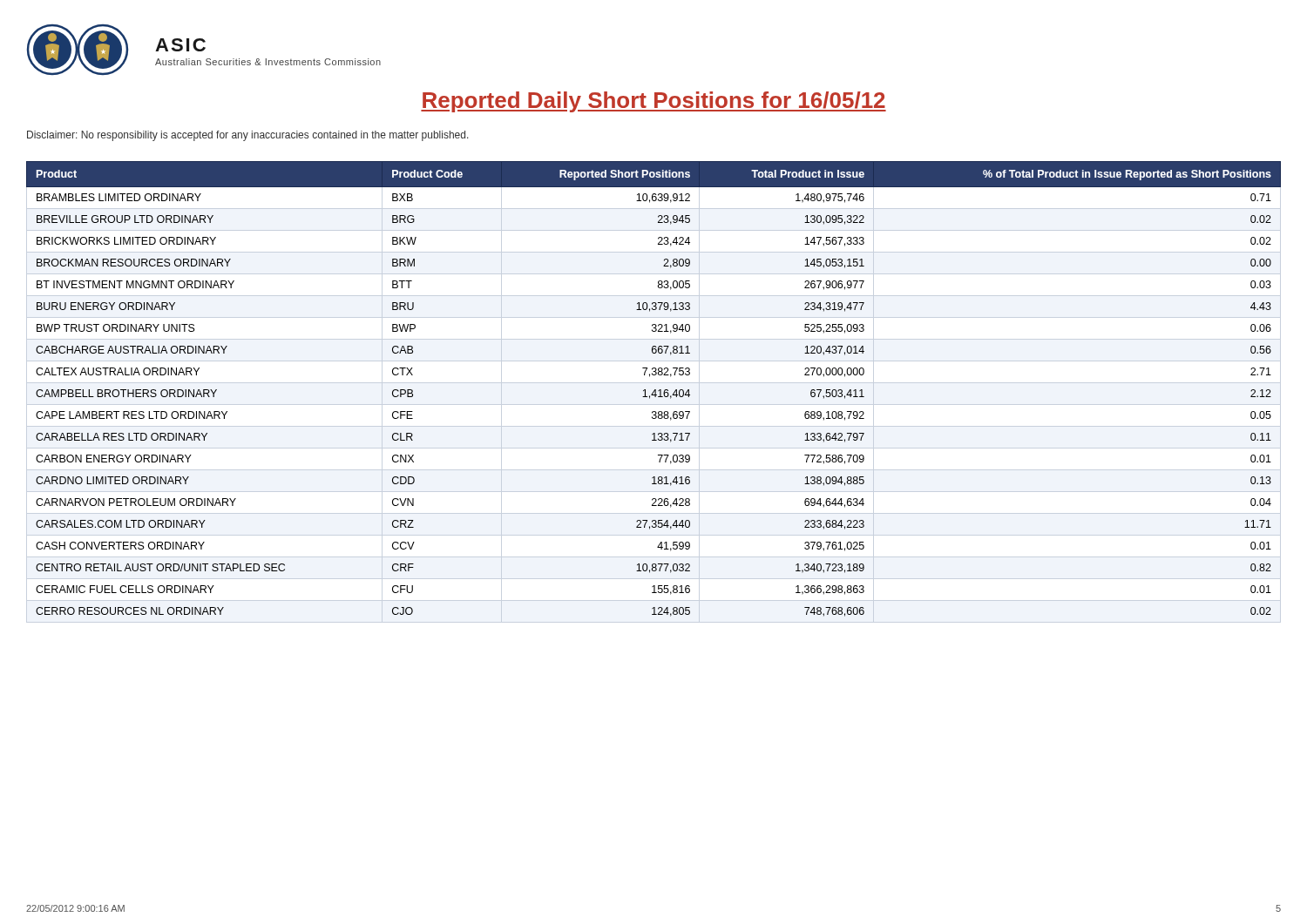The width and height of the screenshot is (1307, 924).
Task: Navigate to the text starting "Reported Daily Short"
Action: coord(654,101)
